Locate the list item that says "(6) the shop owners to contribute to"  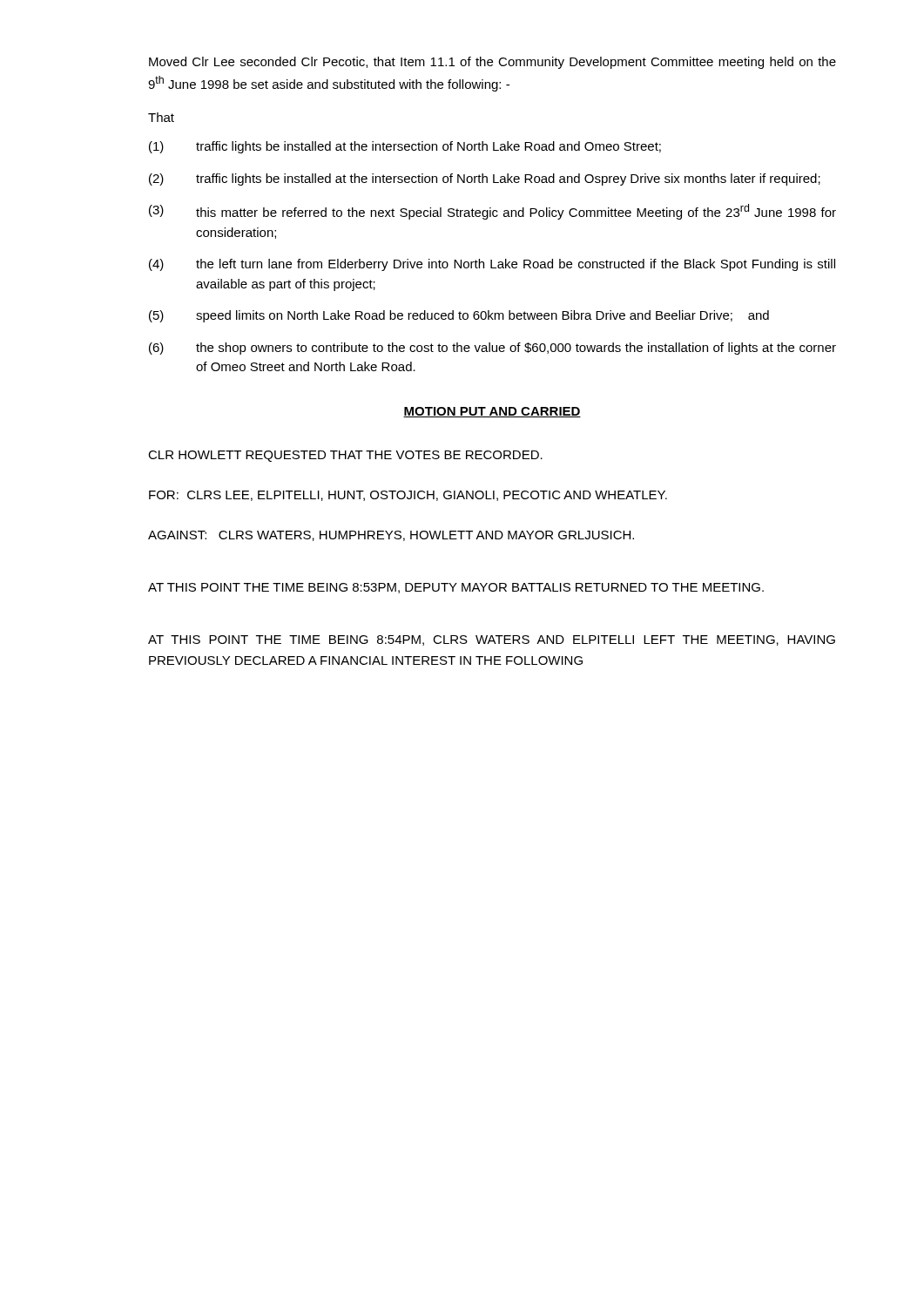492,357
